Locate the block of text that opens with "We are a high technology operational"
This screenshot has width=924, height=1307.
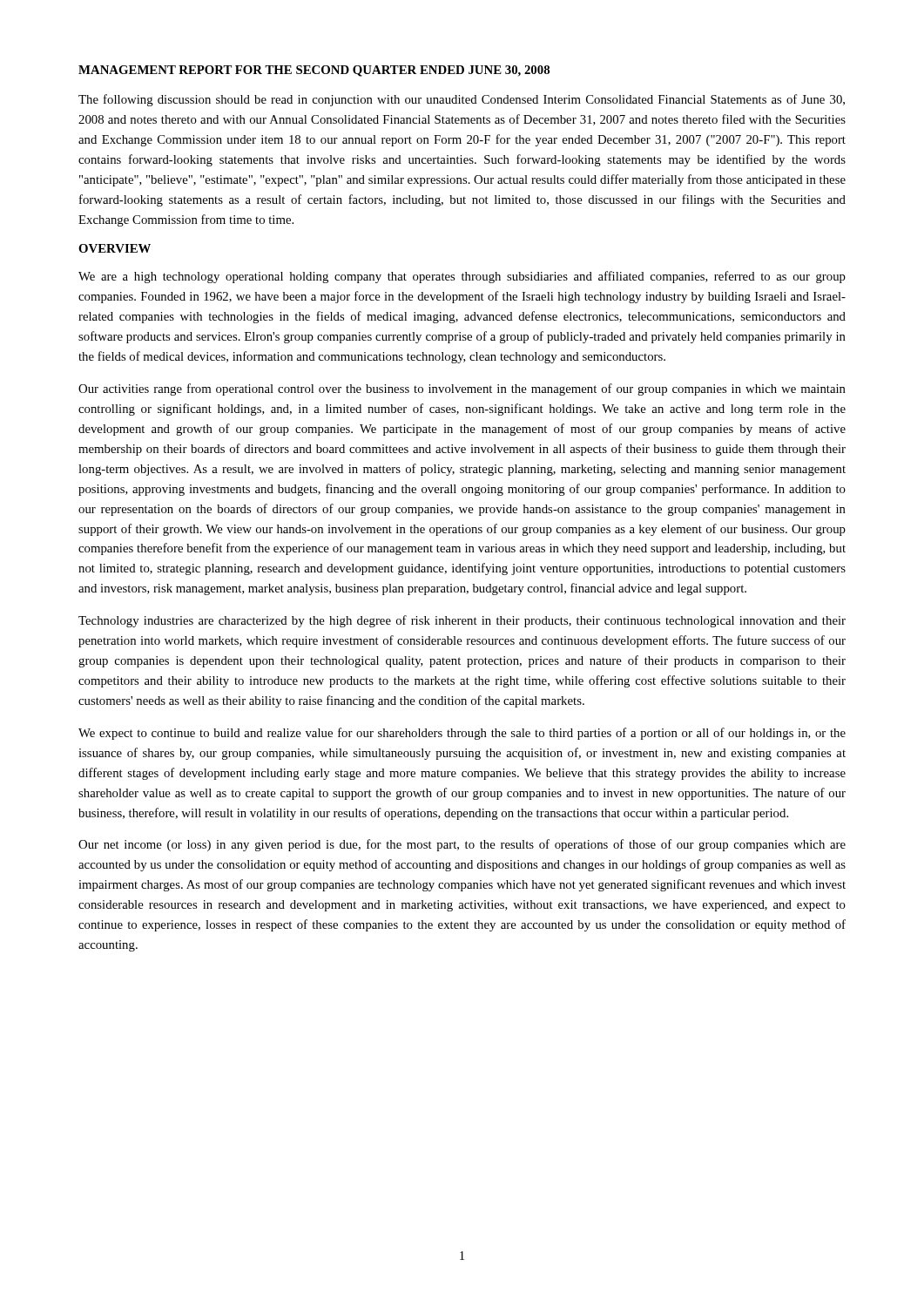pos(462,317)
